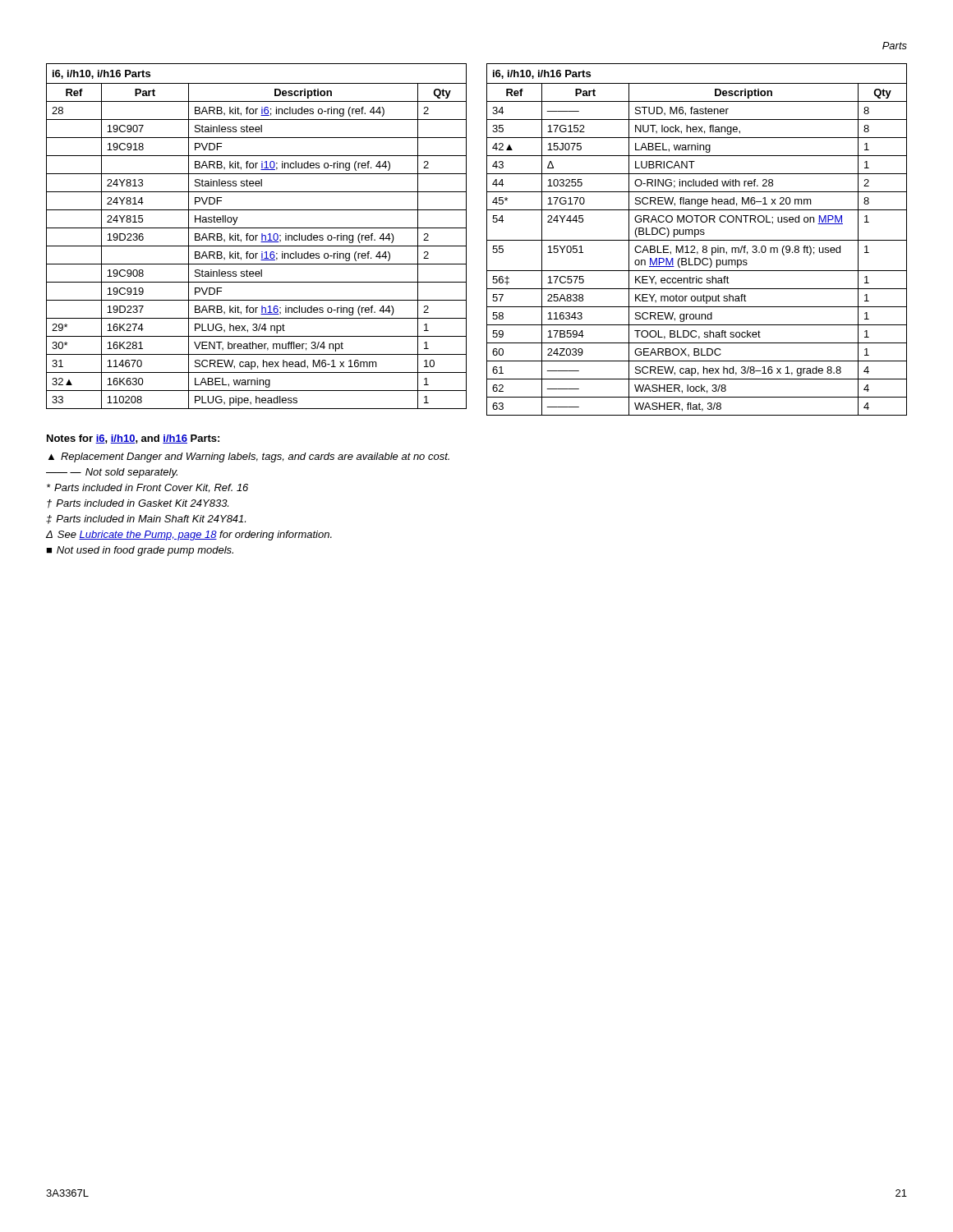This screenshot has height=1232, width=953.
Task: Where is the passage that starts "ΔSee Lubricate the Pump, page 18"?
Action: 189,534
